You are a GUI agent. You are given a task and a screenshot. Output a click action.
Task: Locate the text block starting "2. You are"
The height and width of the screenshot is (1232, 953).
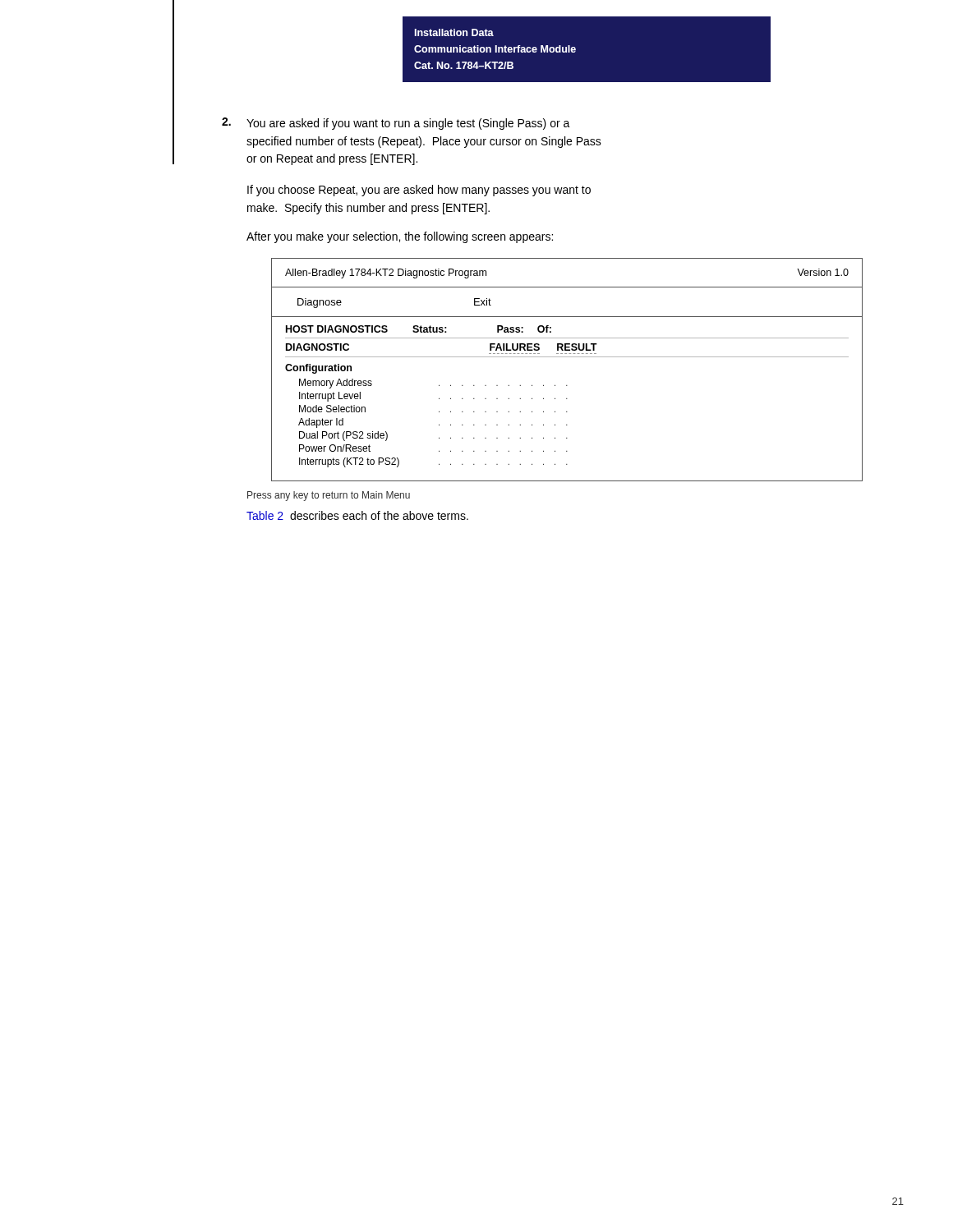point(412,142)
